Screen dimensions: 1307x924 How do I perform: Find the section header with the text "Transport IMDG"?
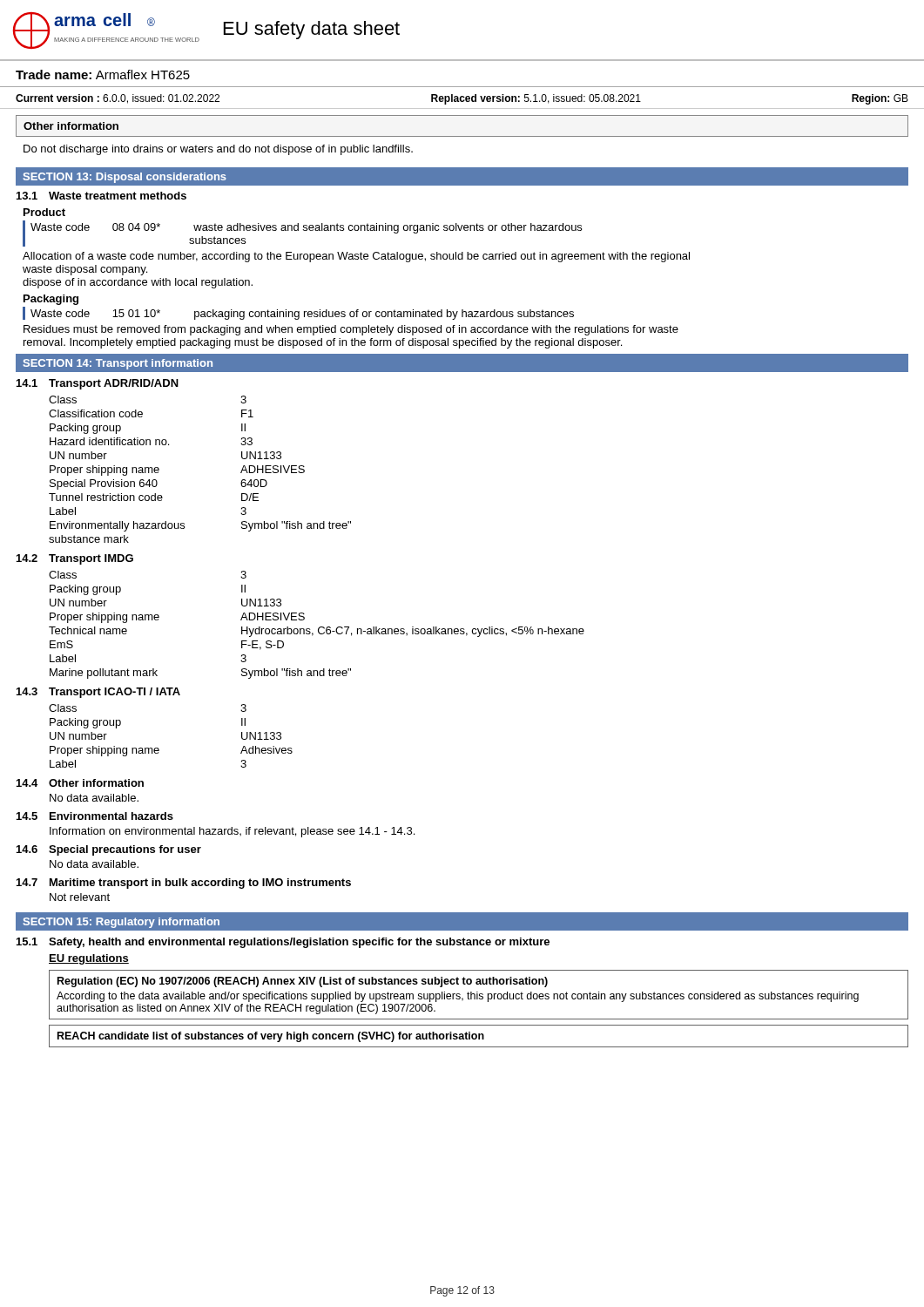click(x=91, y=558)
